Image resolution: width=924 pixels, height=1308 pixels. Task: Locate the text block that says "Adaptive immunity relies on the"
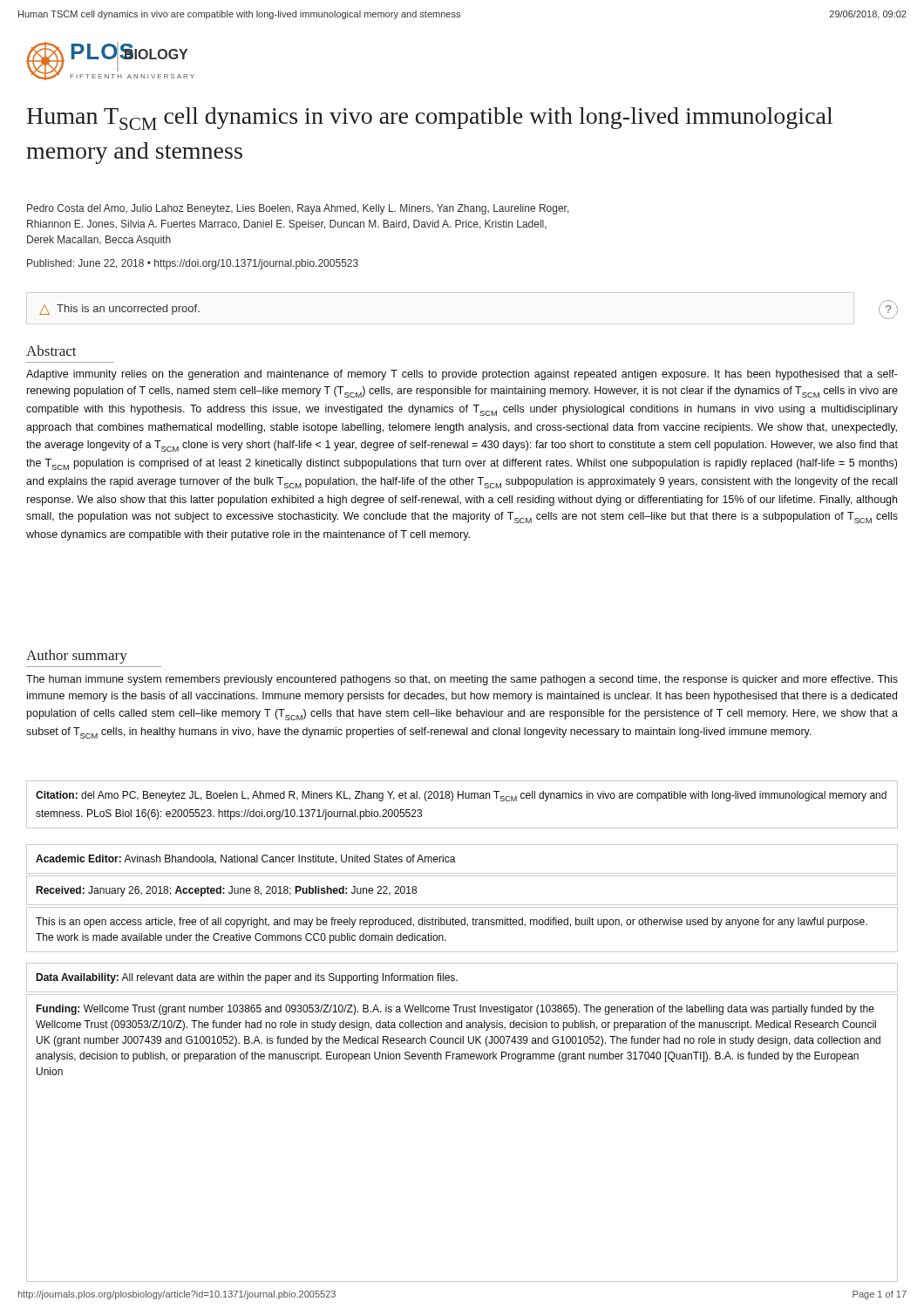click(x=462, y=454)
